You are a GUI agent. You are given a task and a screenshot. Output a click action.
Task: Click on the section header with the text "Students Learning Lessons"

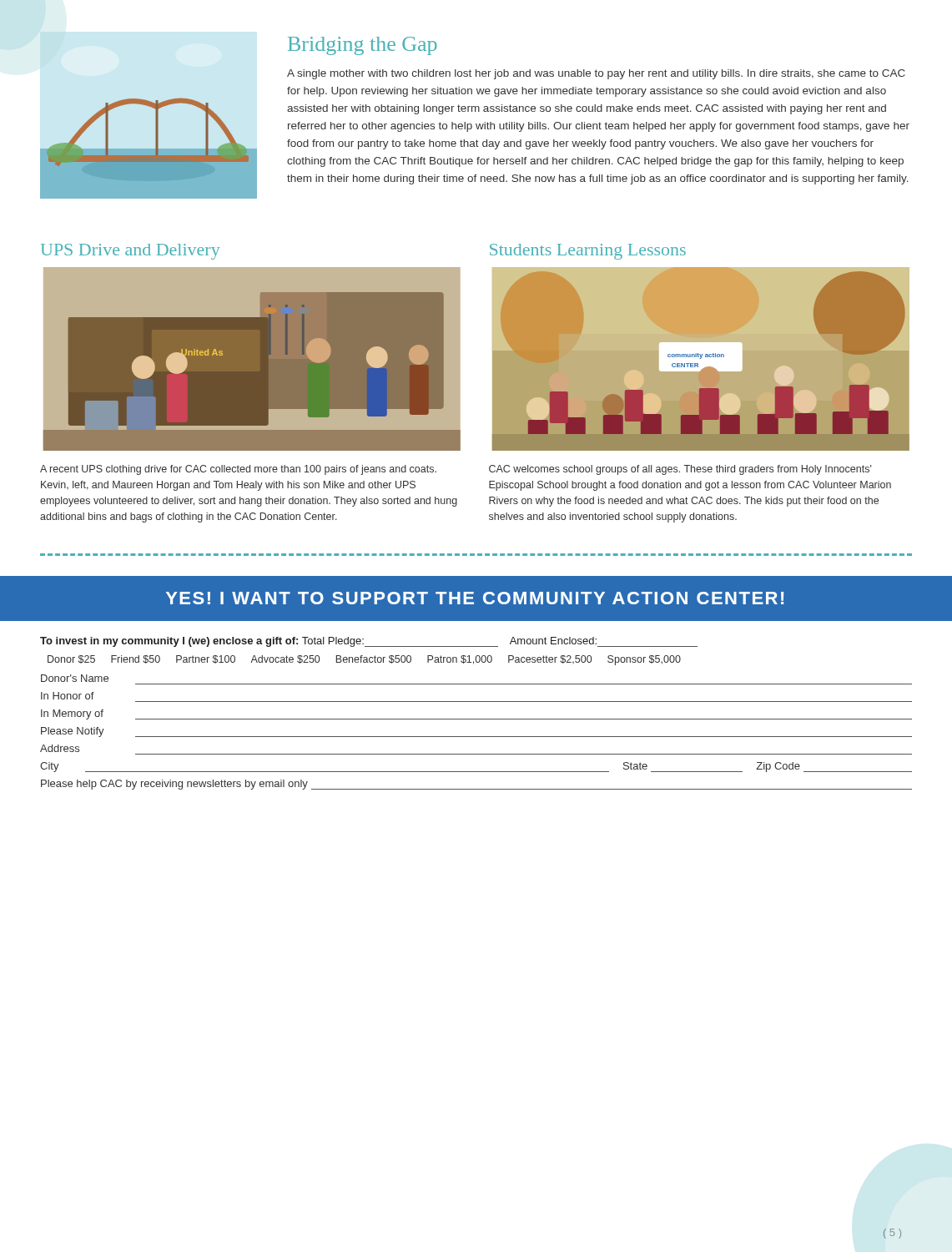[x=588, y=252]
